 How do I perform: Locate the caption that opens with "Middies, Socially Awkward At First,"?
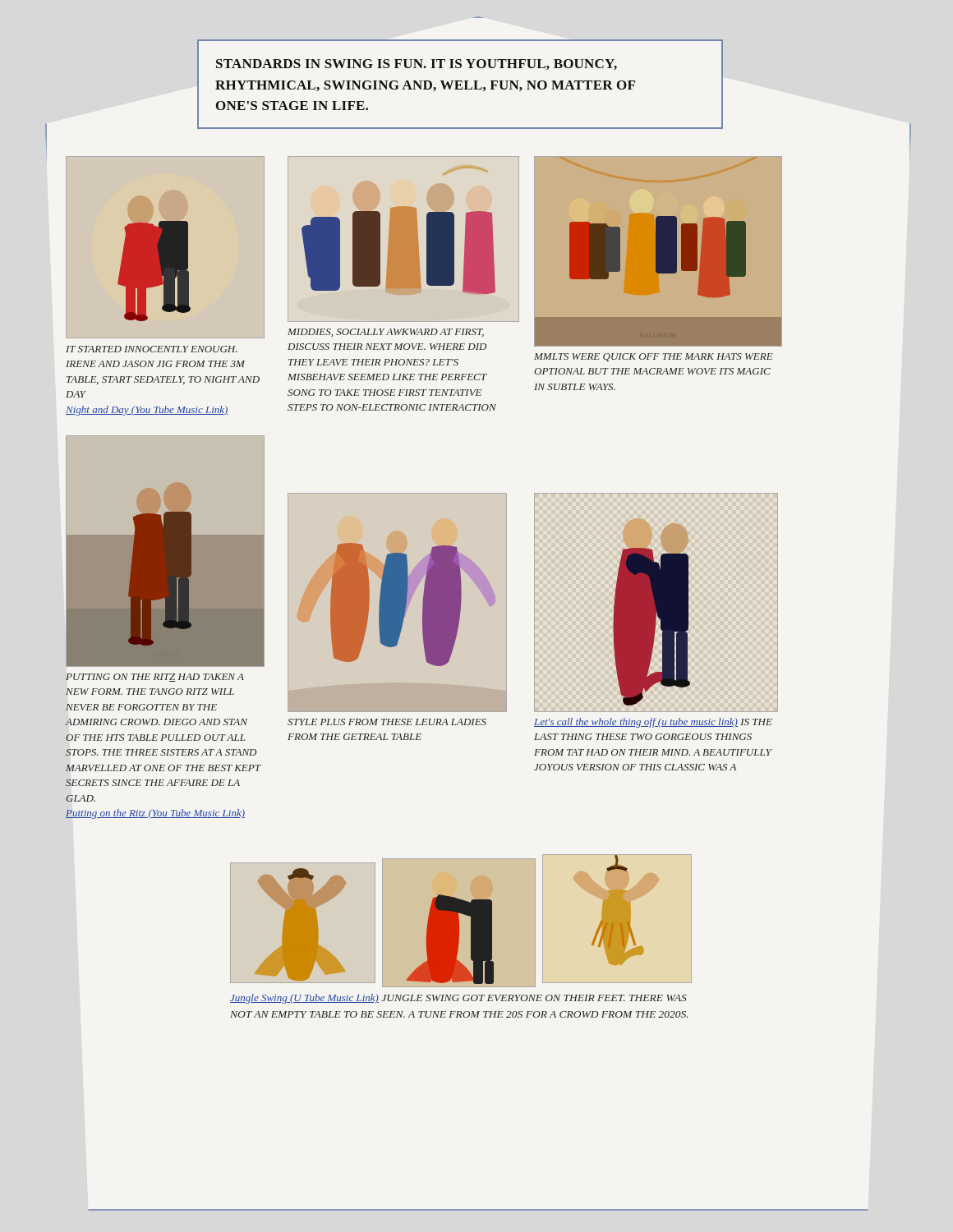pos(400,370)
